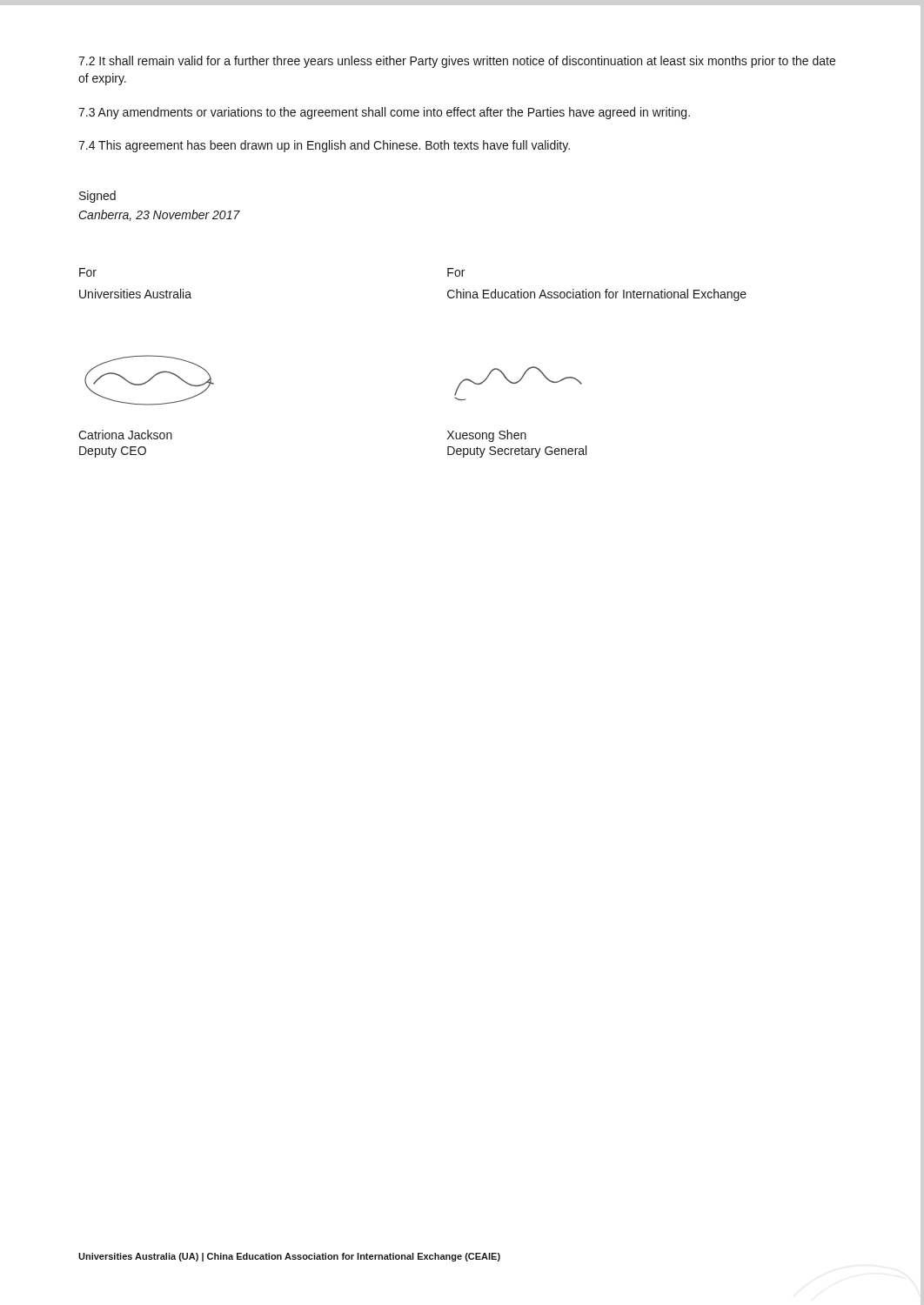Screen dimensions: 1305x924
Task: Click on the element starting "Canberra, 23 November"
Action: coord(159,215)
